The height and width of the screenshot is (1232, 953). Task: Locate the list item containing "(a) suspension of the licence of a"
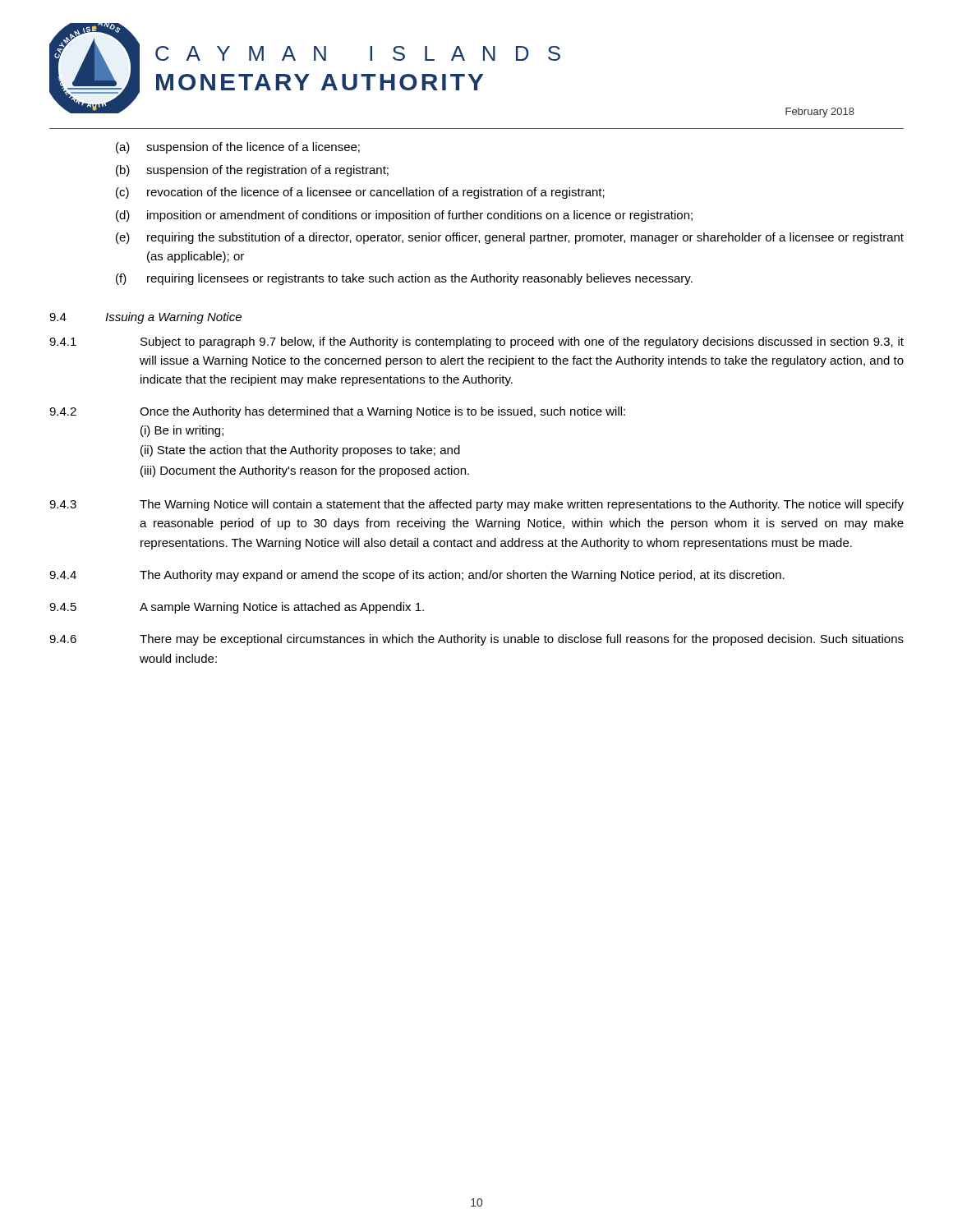pyautogui.click(x=238, y=148)
